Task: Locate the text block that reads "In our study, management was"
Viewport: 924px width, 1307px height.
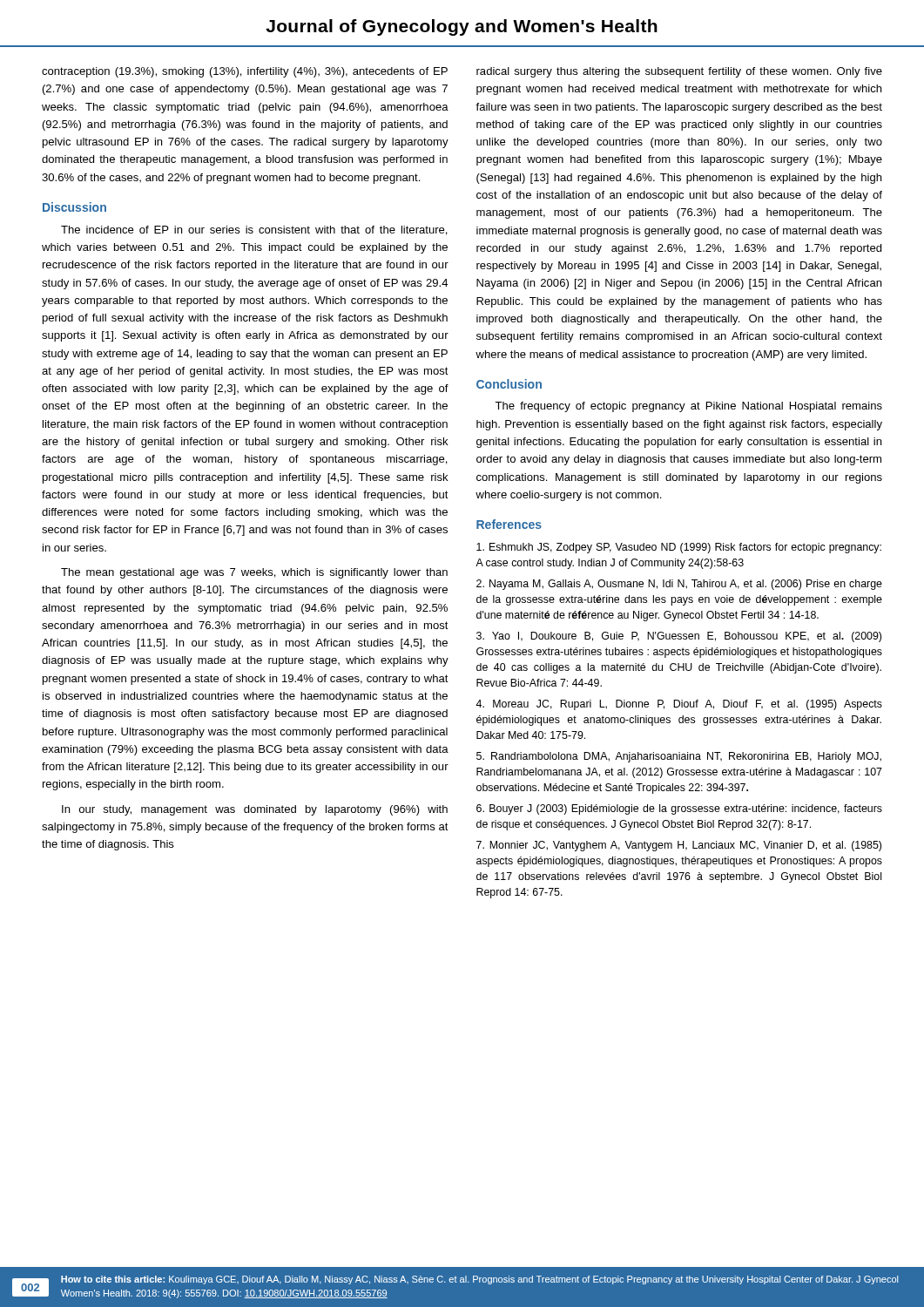Action: [x=245, y=827]
